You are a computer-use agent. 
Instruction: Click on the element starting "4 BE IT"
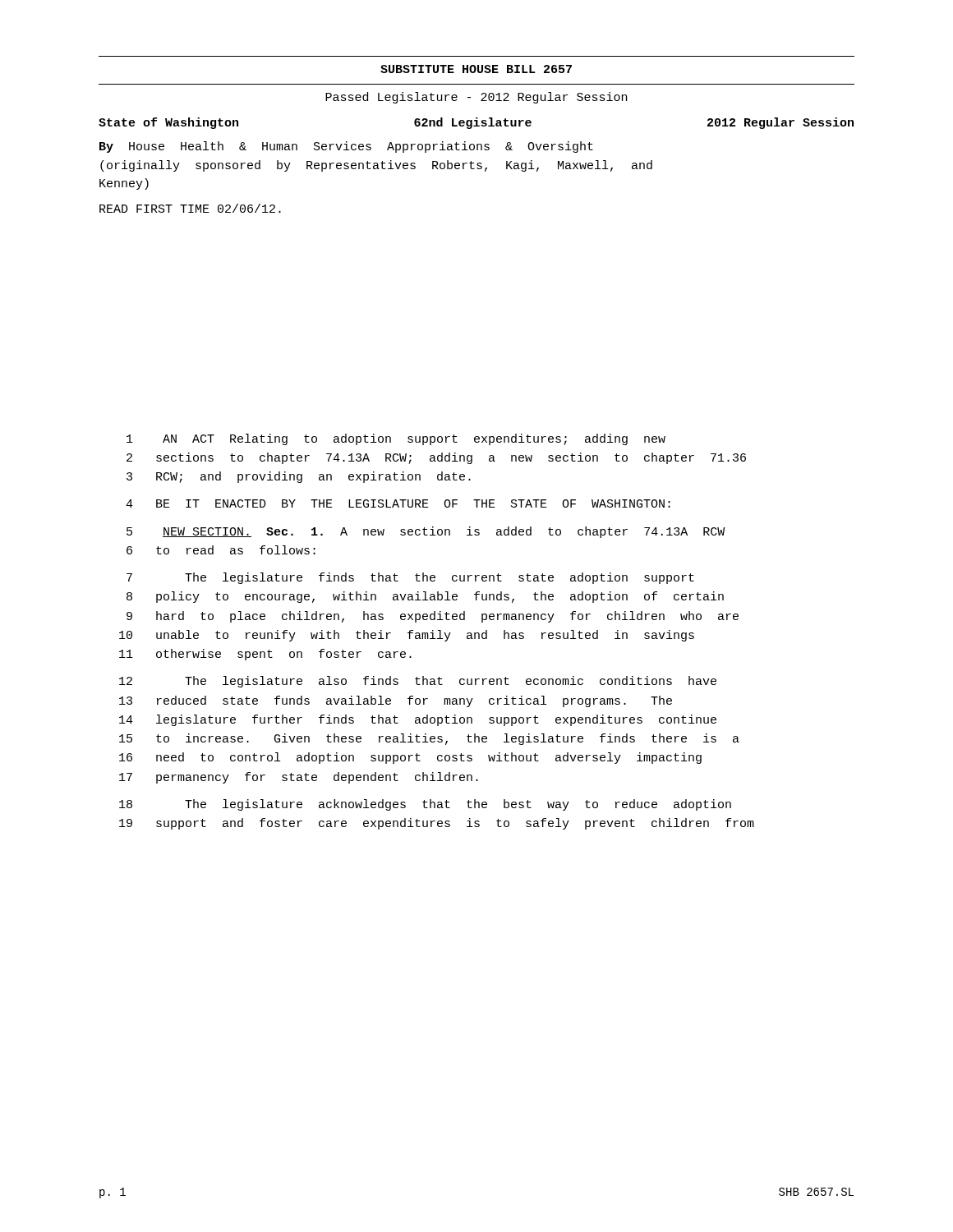point(476,505)
